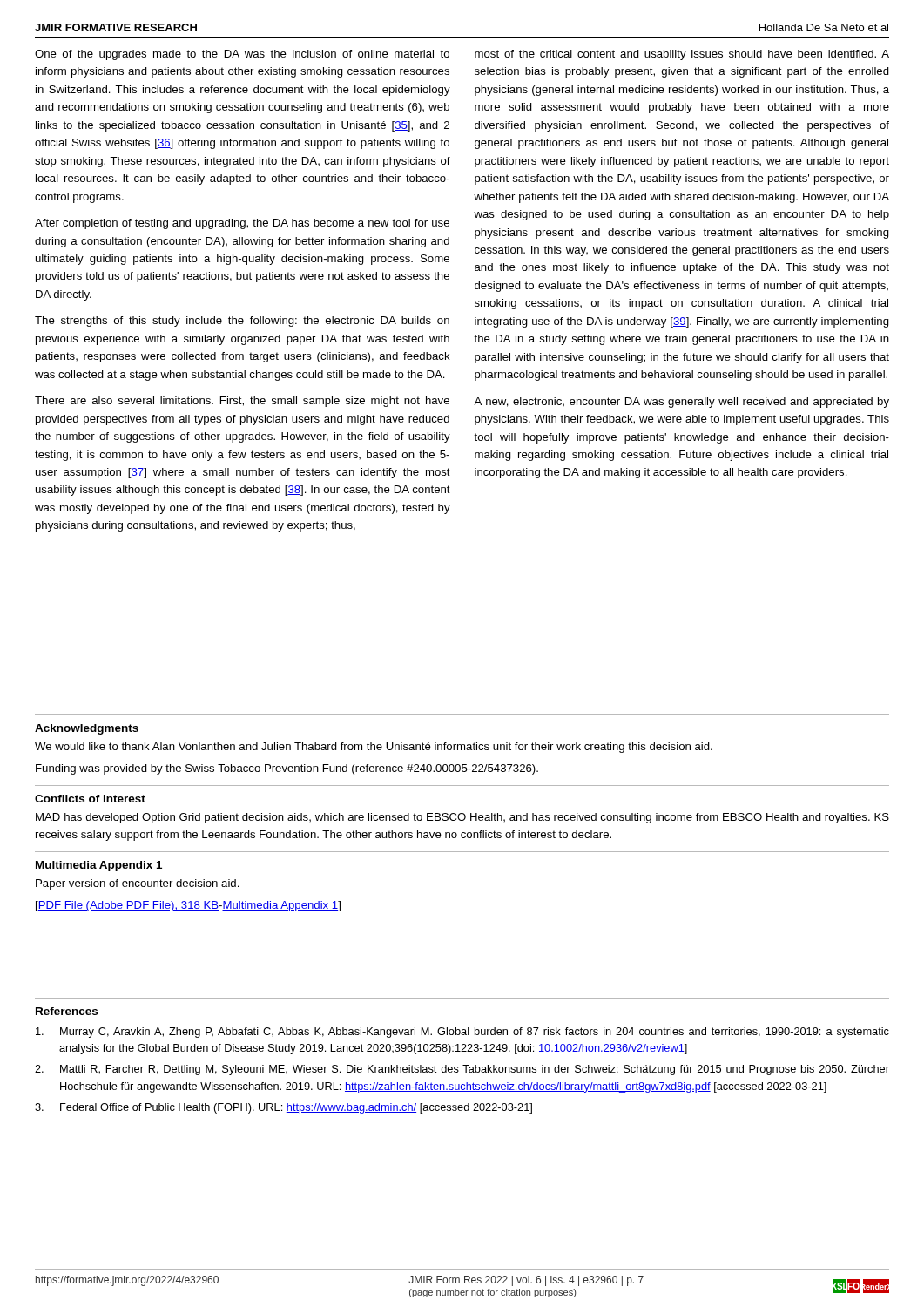Find the text block containing "A new, electronic, encounter DA was"
Viewport: 924px width, 1307px height.
coord(682,437)
